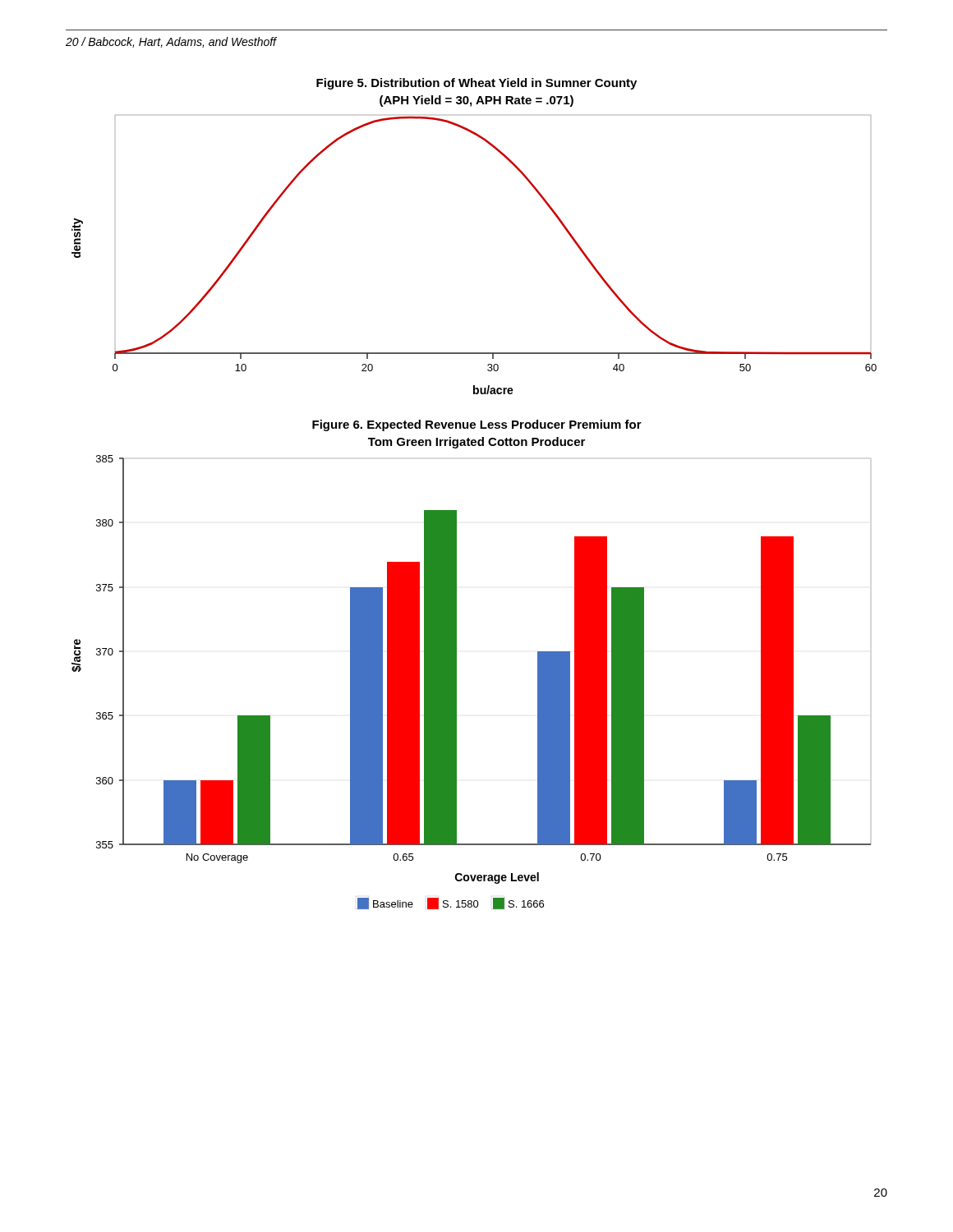Screen dimensions: 1232x953
Task: Find the caption with the text "Figure 6. Expected Revenue Less Producer Premium"
Action: [476, 433]
